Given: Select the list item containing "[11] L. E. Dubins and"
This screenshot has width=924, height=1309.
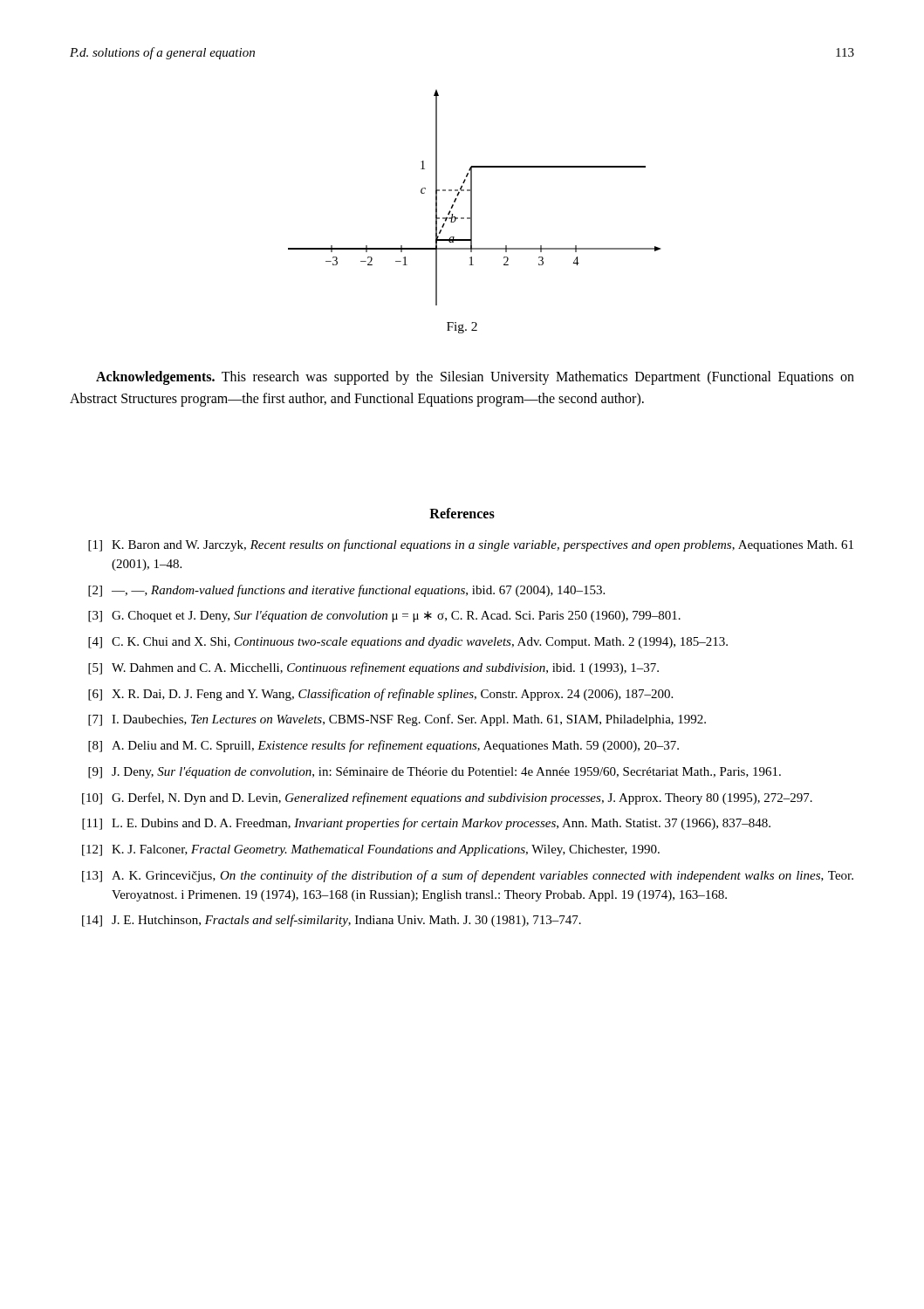Looking at the screenshot, I should click(462, 824).
